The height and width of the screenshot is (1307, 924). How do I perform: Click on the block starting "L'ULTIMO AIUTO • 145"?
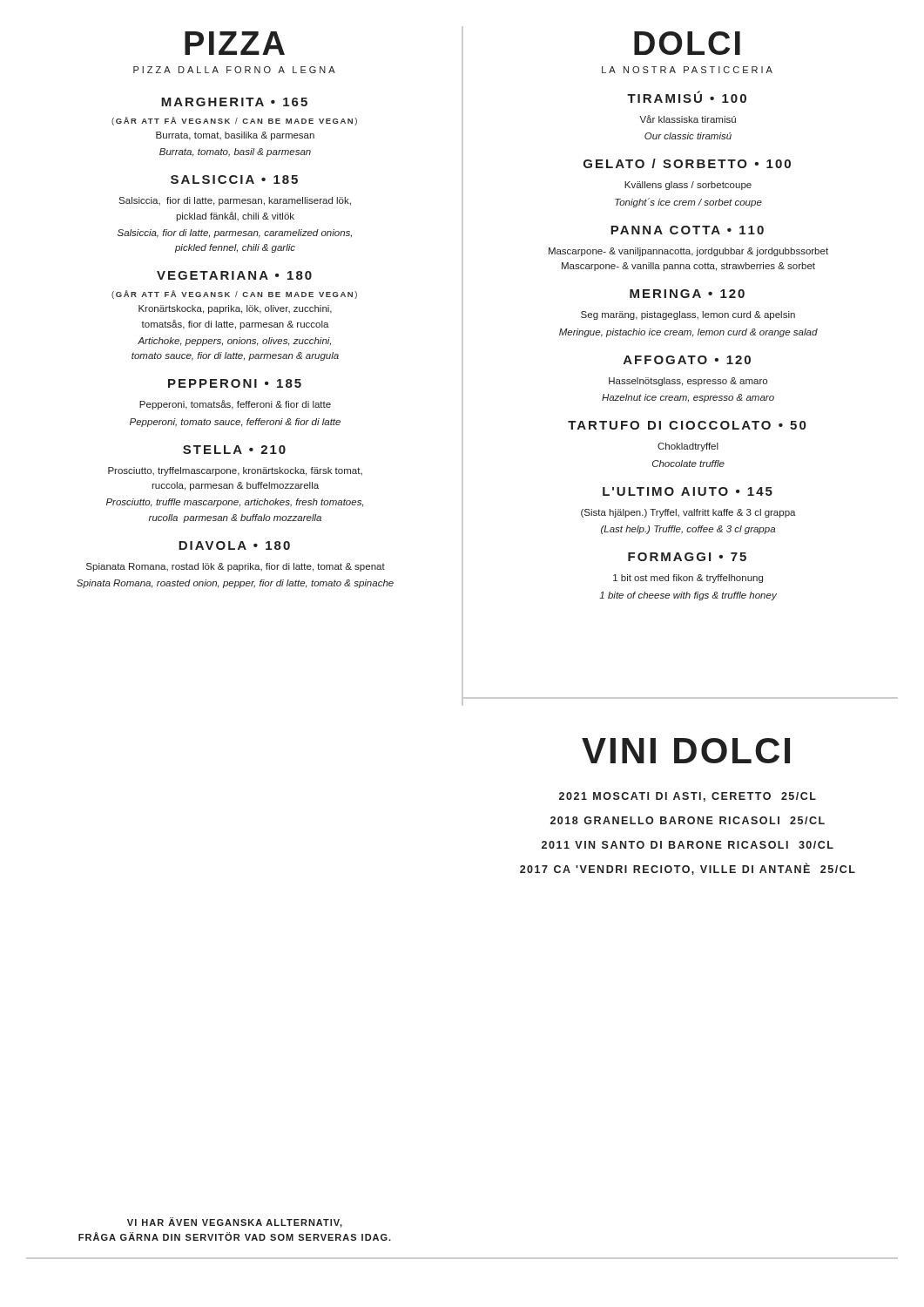(688, 491)
